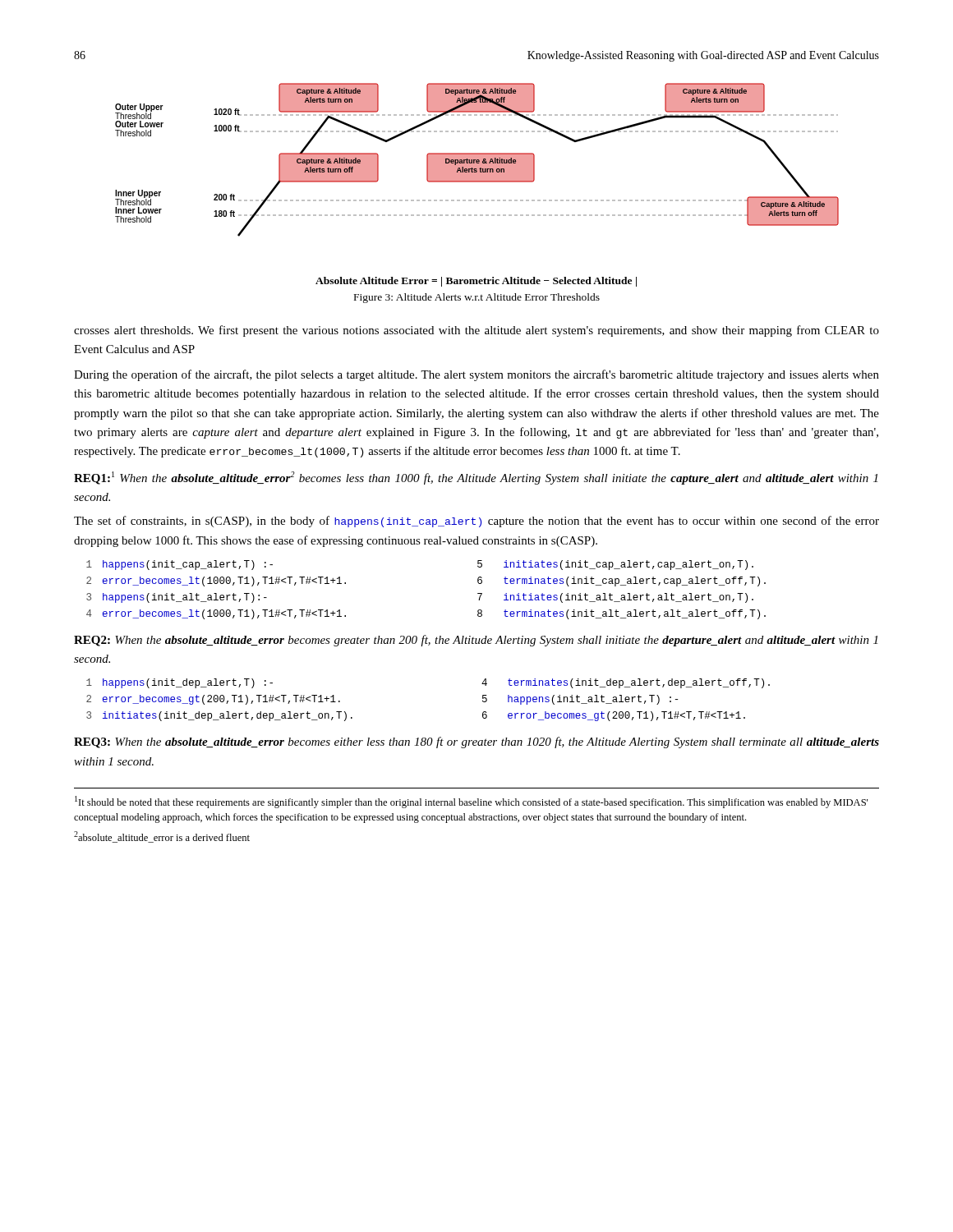
Task: Click on the region starting "Absolute Altitude Error ="
Action: (476, 289)
